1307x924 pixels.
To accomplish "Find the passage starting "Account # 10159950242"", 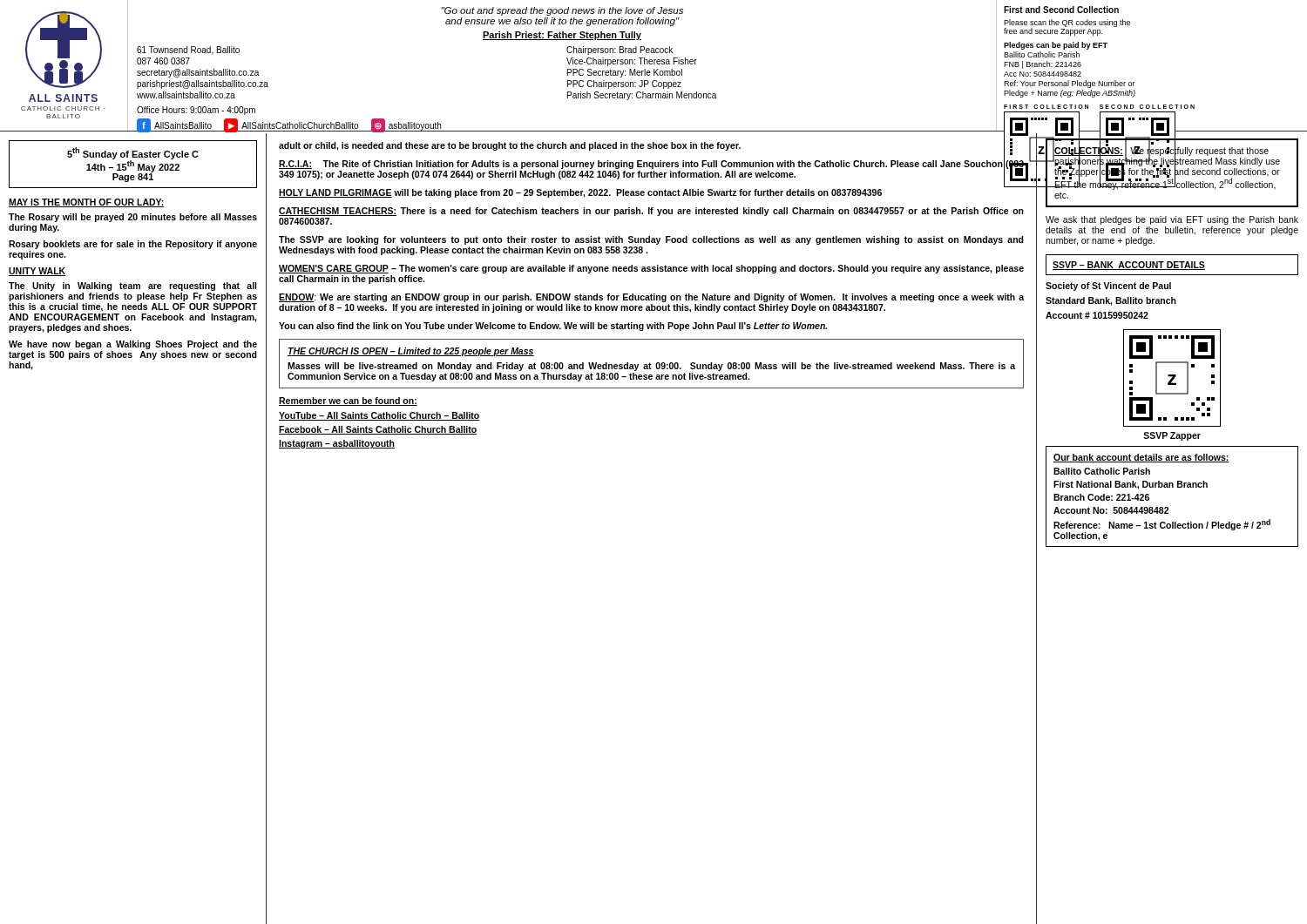I will [x=1097, y=315].
